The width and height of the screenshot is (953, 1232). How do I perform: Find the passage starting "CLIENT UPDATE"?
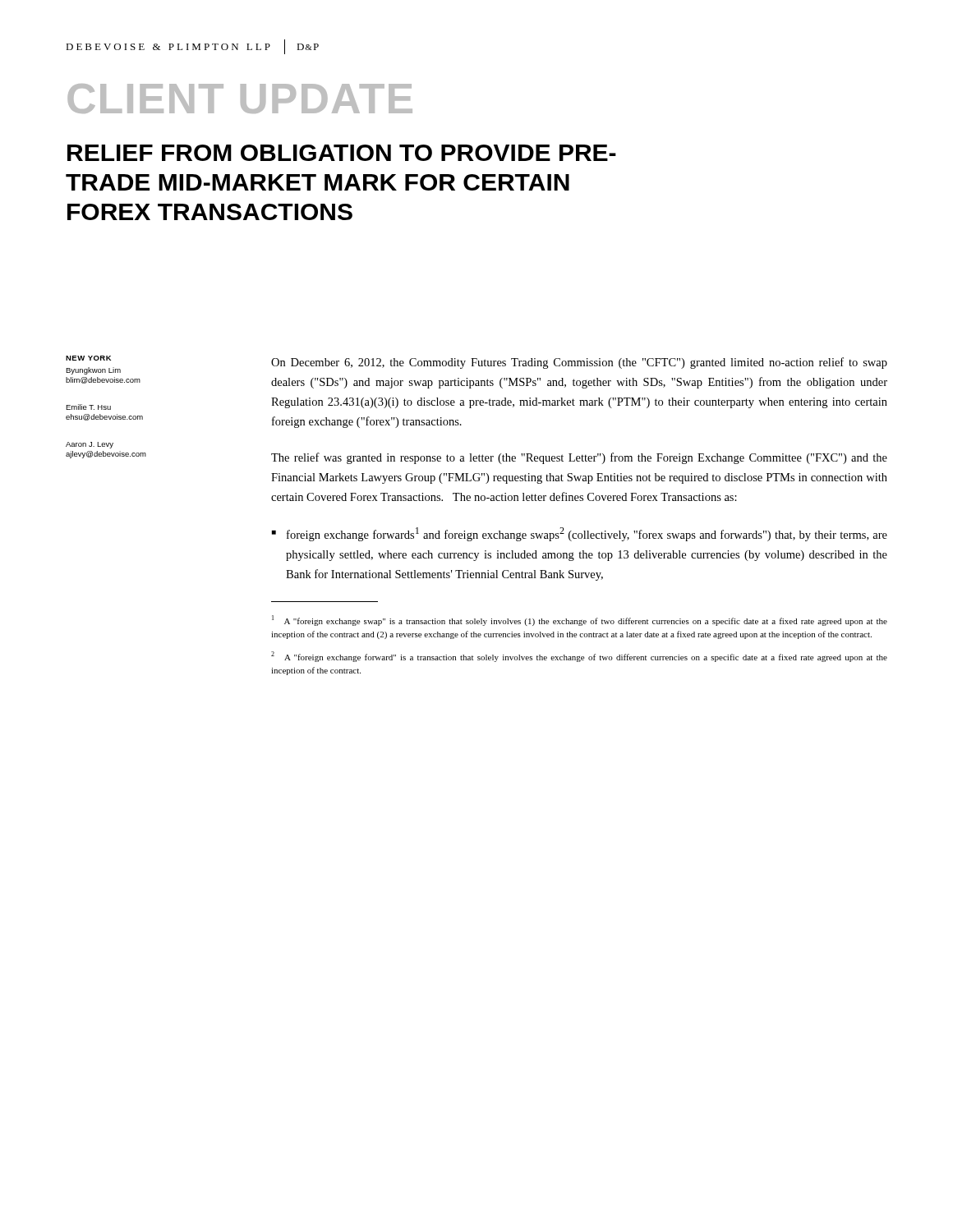coord(240,99)
